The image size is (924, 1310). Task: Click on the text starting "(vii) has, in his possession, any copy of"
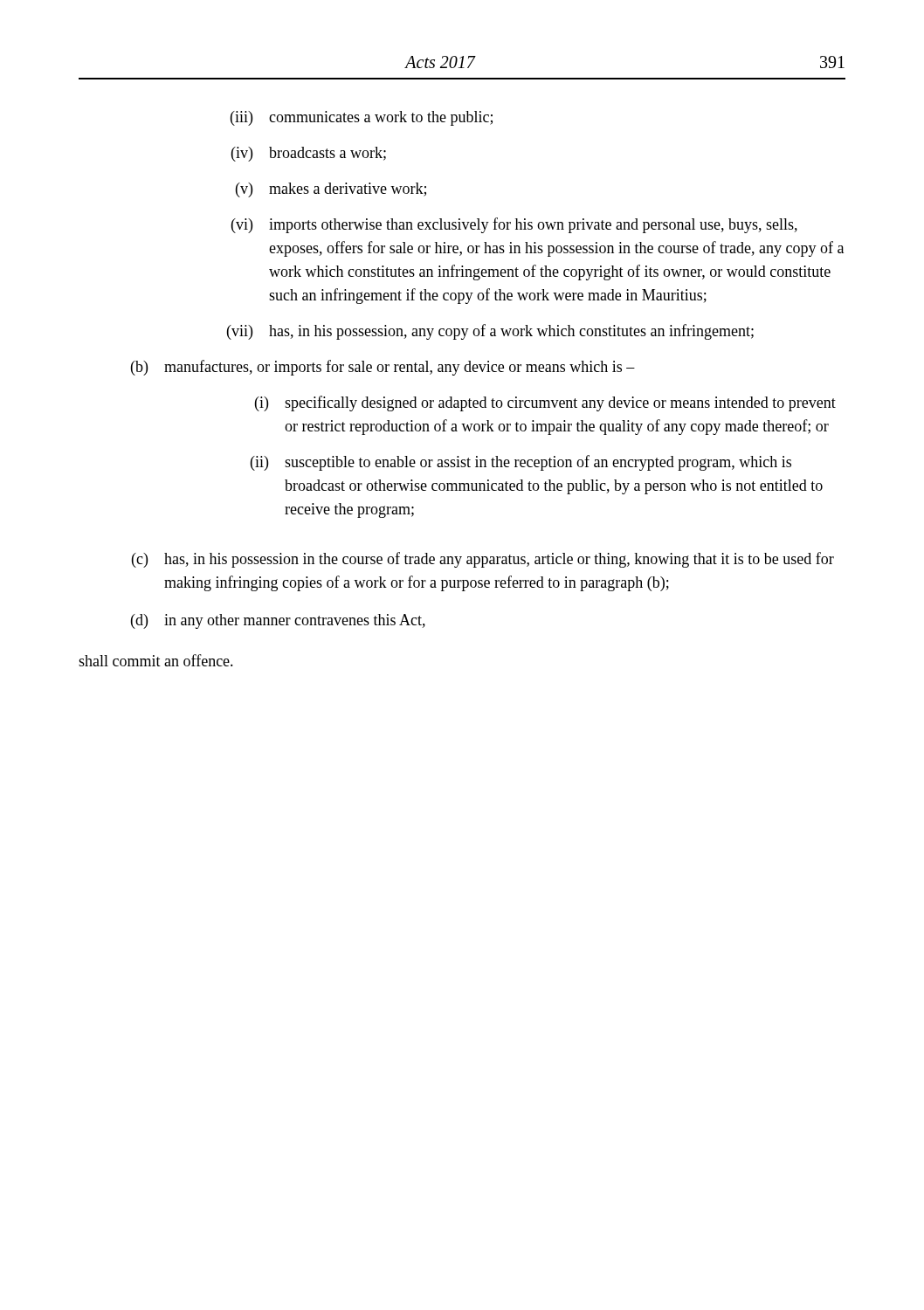[497, 331]
